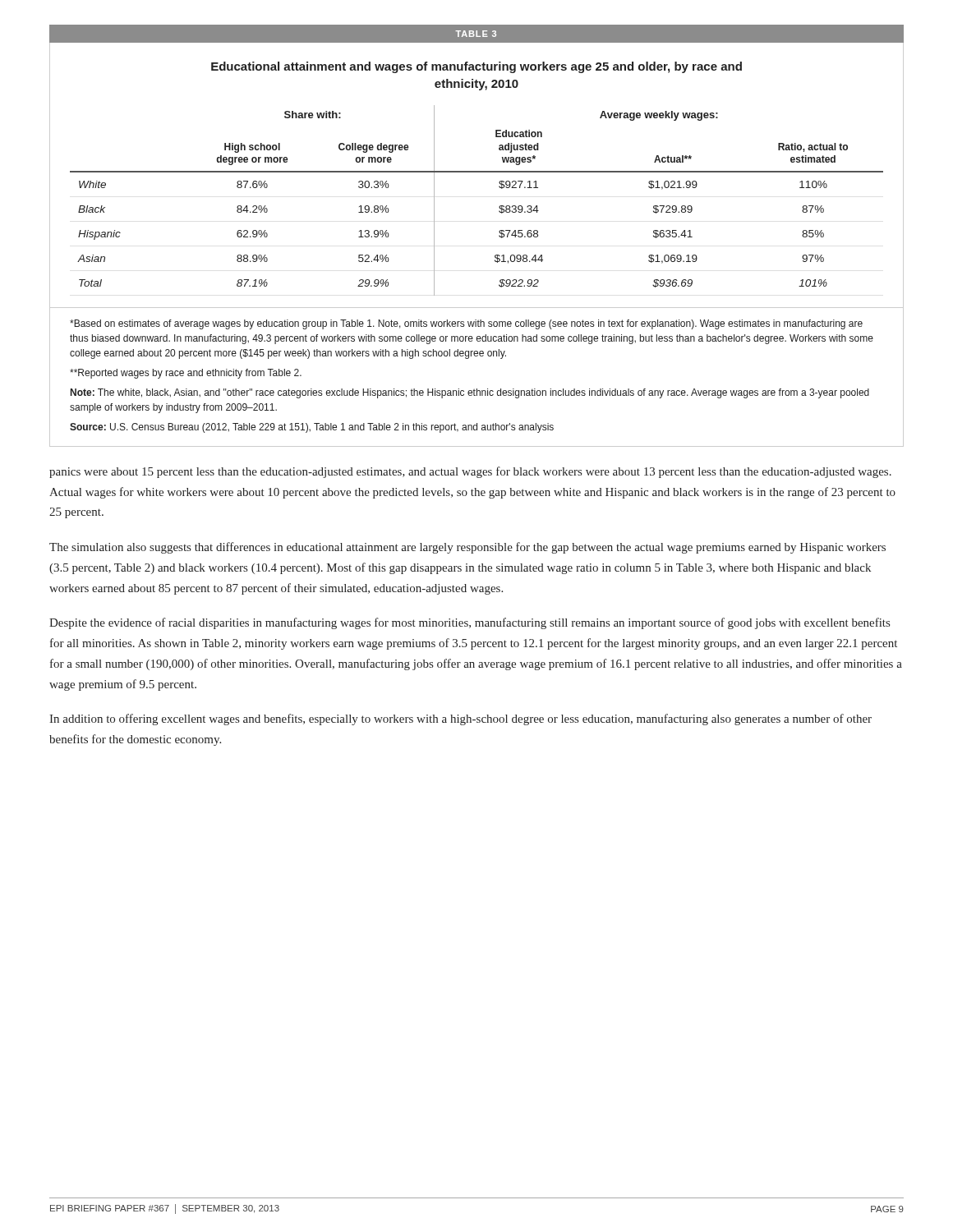Point to the text block starting "Source: U.S. Census"
The width and height of the screenshot is (953, 1232).
pos(312,427)
